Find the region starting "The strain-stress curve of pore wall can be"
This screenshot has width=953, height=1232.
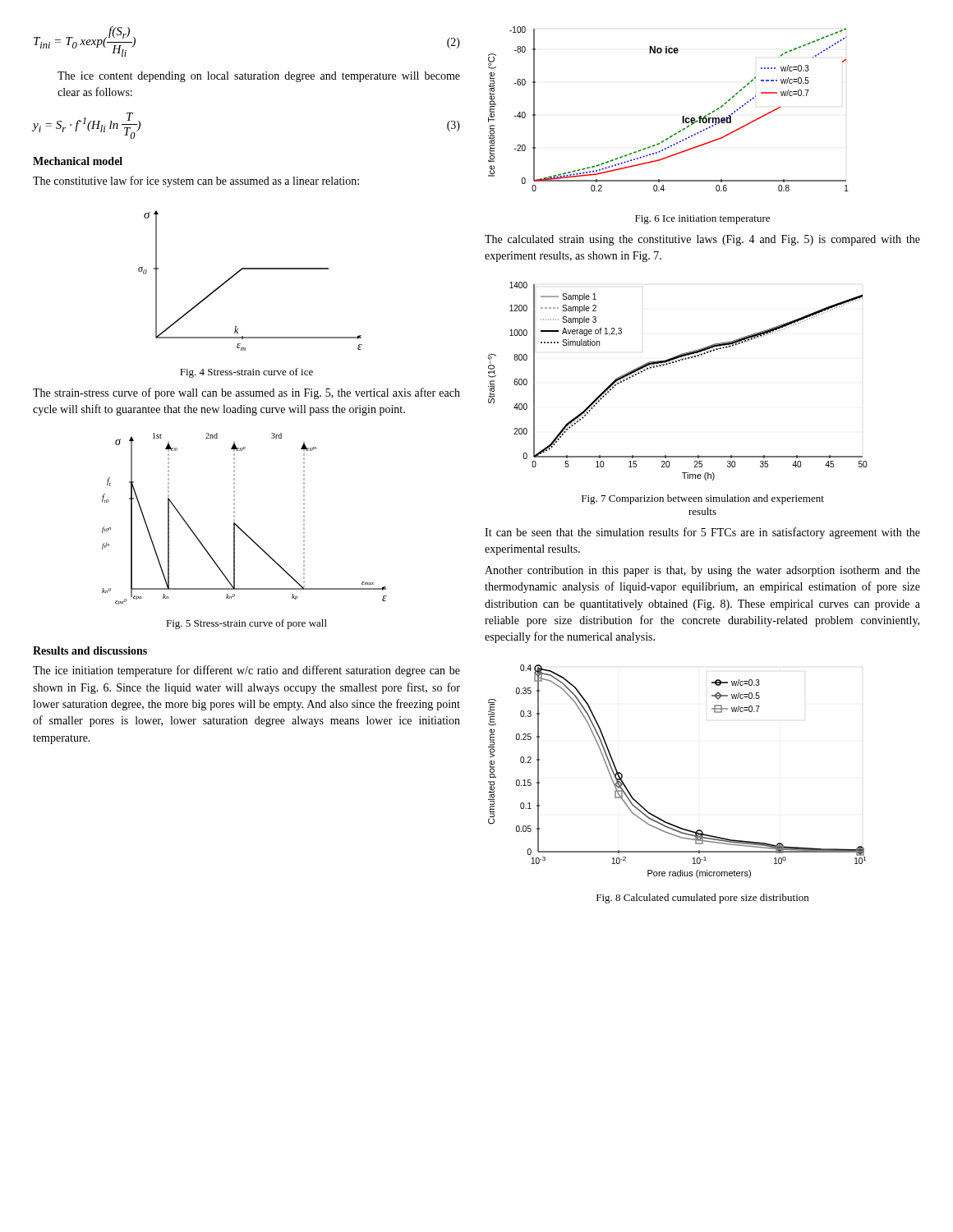tap(246, 402)
